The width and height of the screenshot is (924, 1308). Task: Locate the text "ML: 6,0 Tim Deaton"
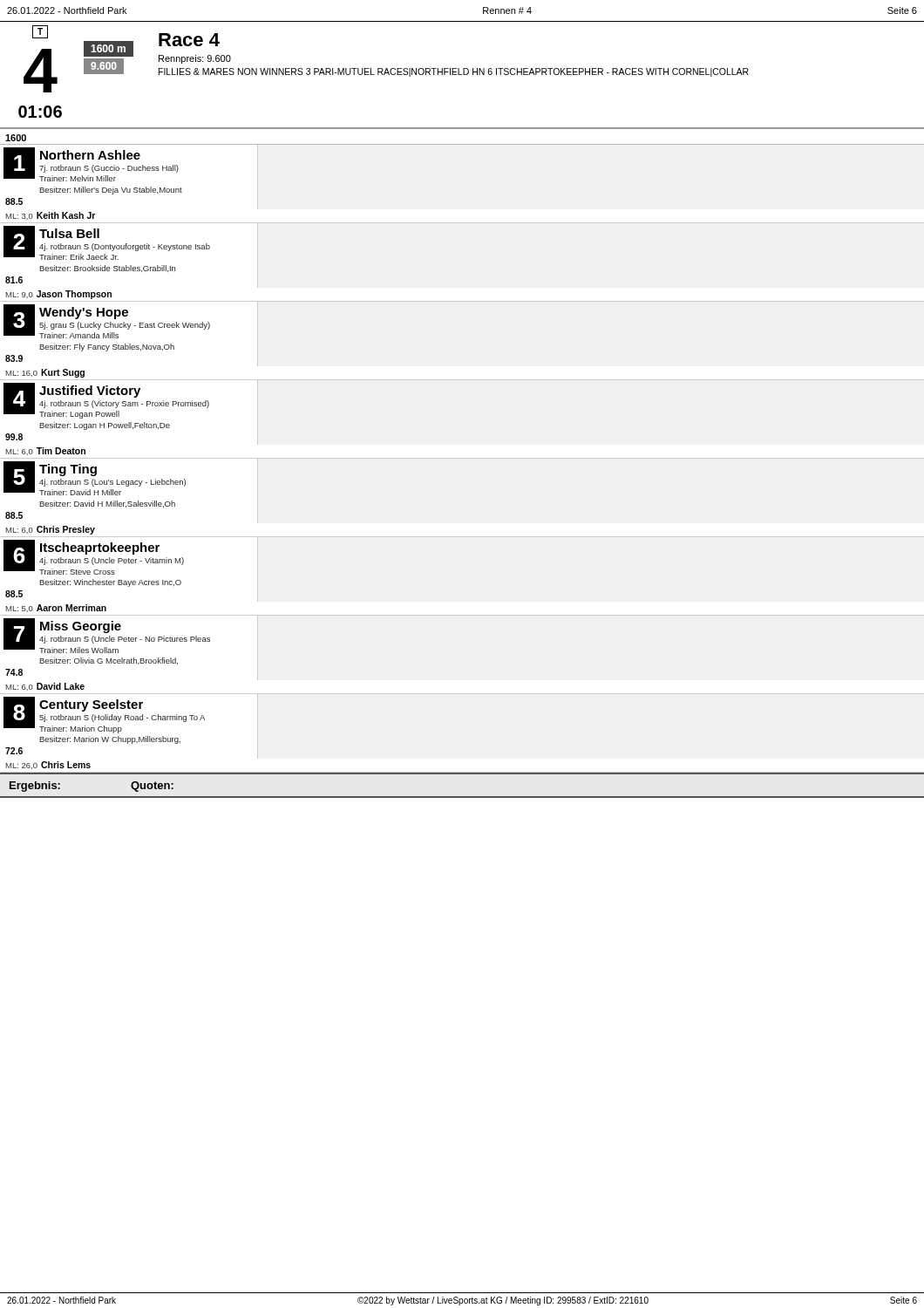[46, 451]
